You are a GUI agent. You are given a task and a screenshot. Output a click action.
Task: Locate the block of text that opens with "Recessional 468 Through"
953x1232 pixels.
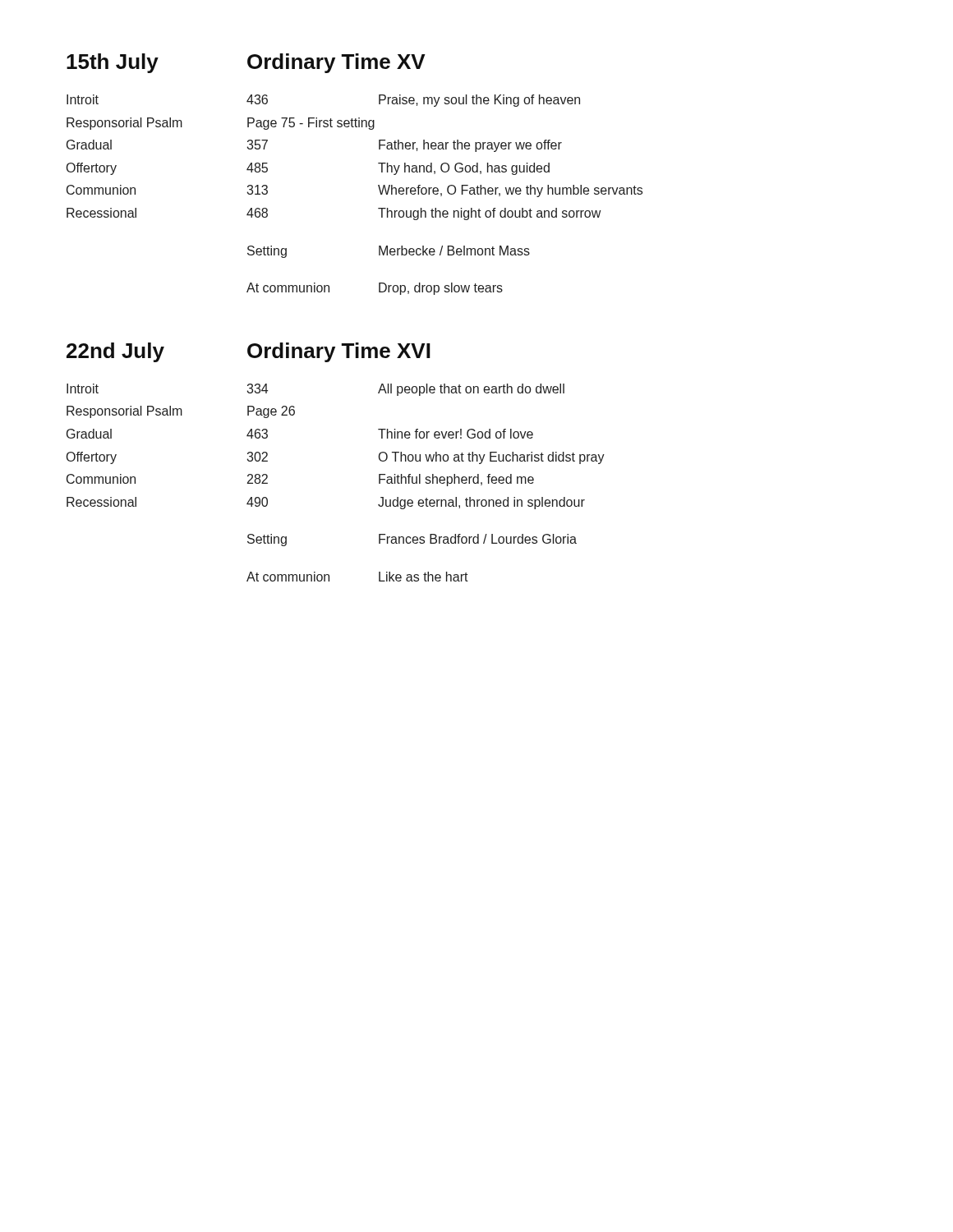click(x=100, y=214)
